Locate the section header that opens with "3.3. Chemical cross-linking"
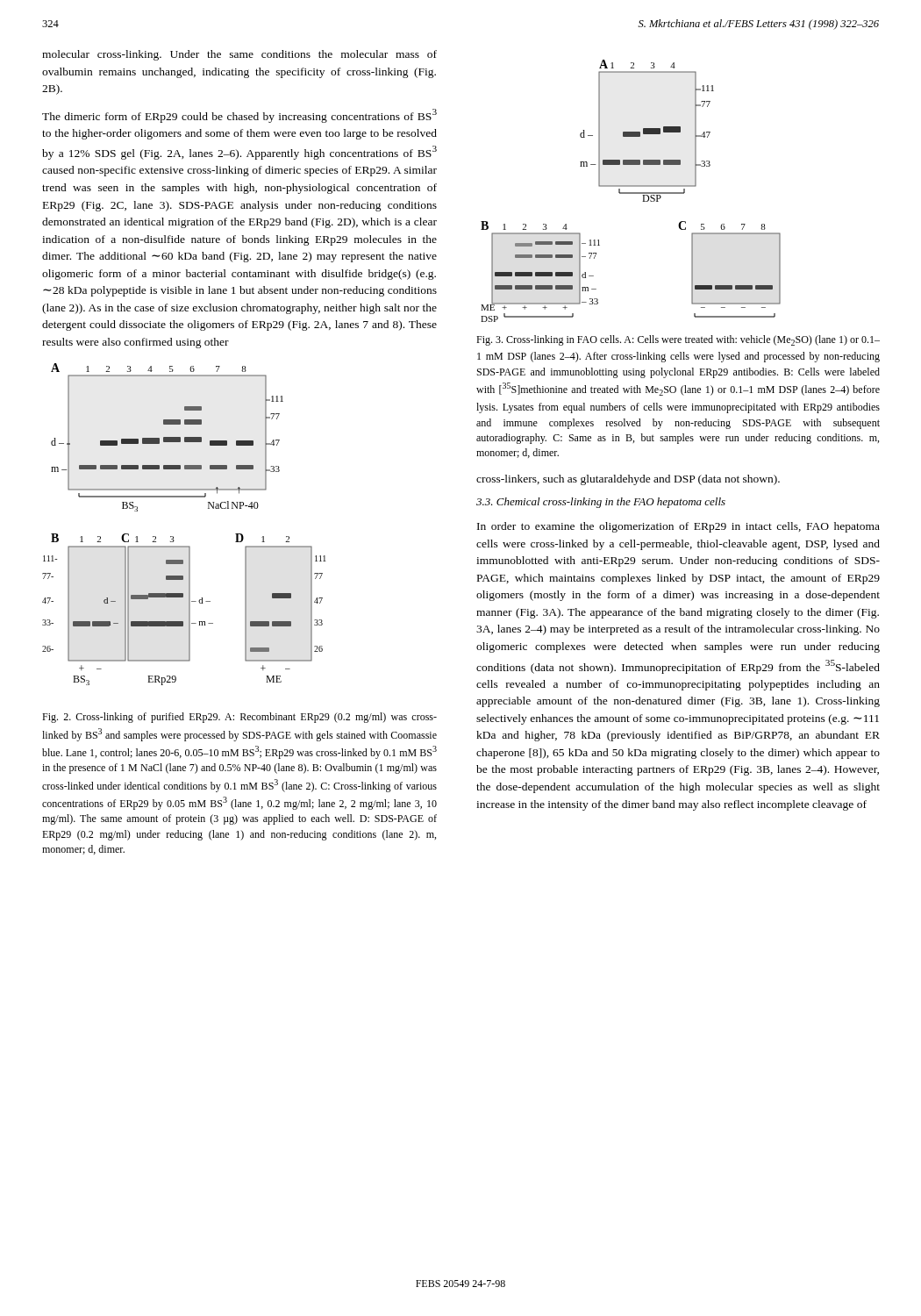 pyautogui.click(x=678, y=502)
